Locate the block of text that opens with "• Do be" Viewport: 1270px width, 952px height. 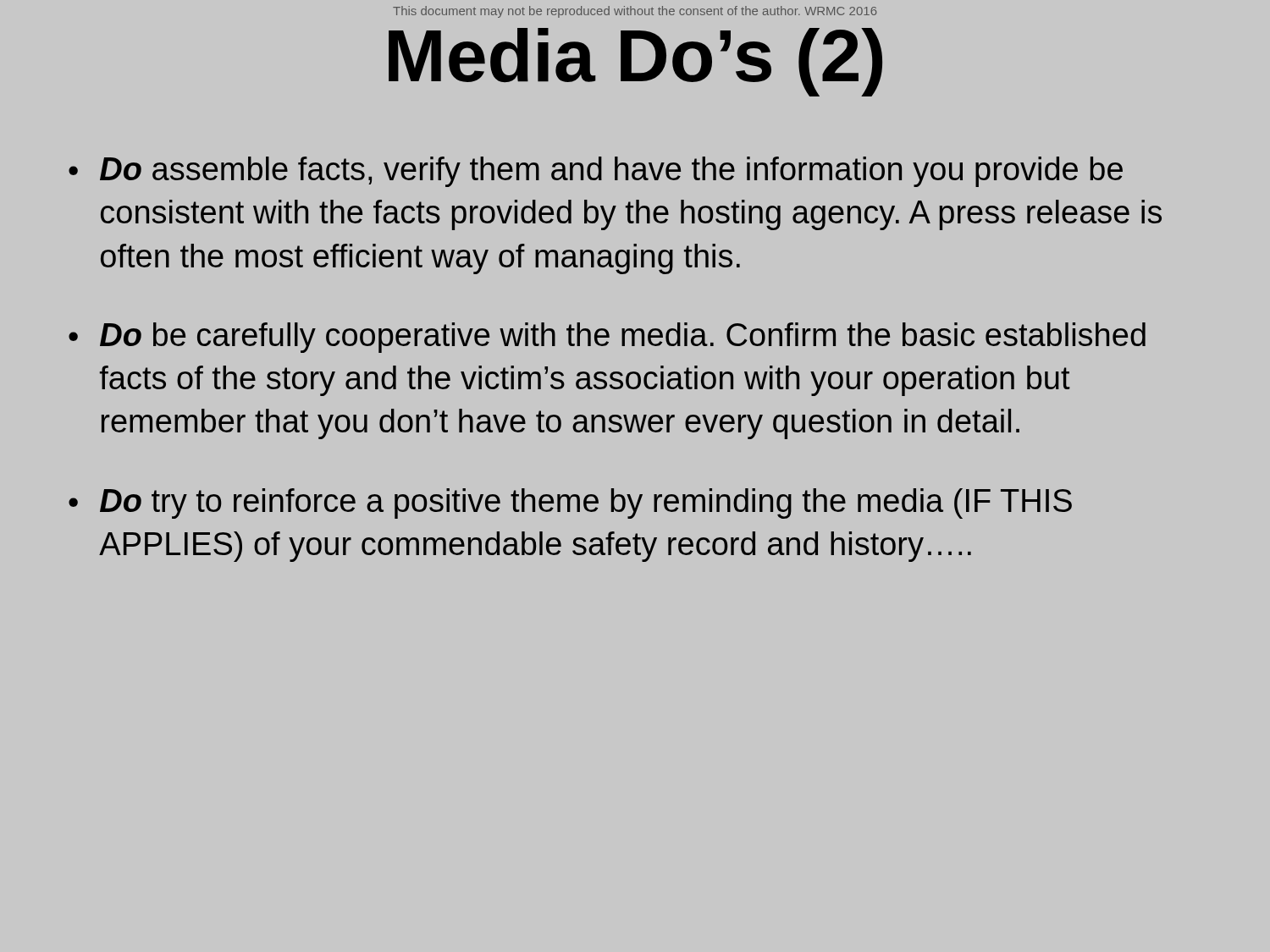click(x=643, y=379)
